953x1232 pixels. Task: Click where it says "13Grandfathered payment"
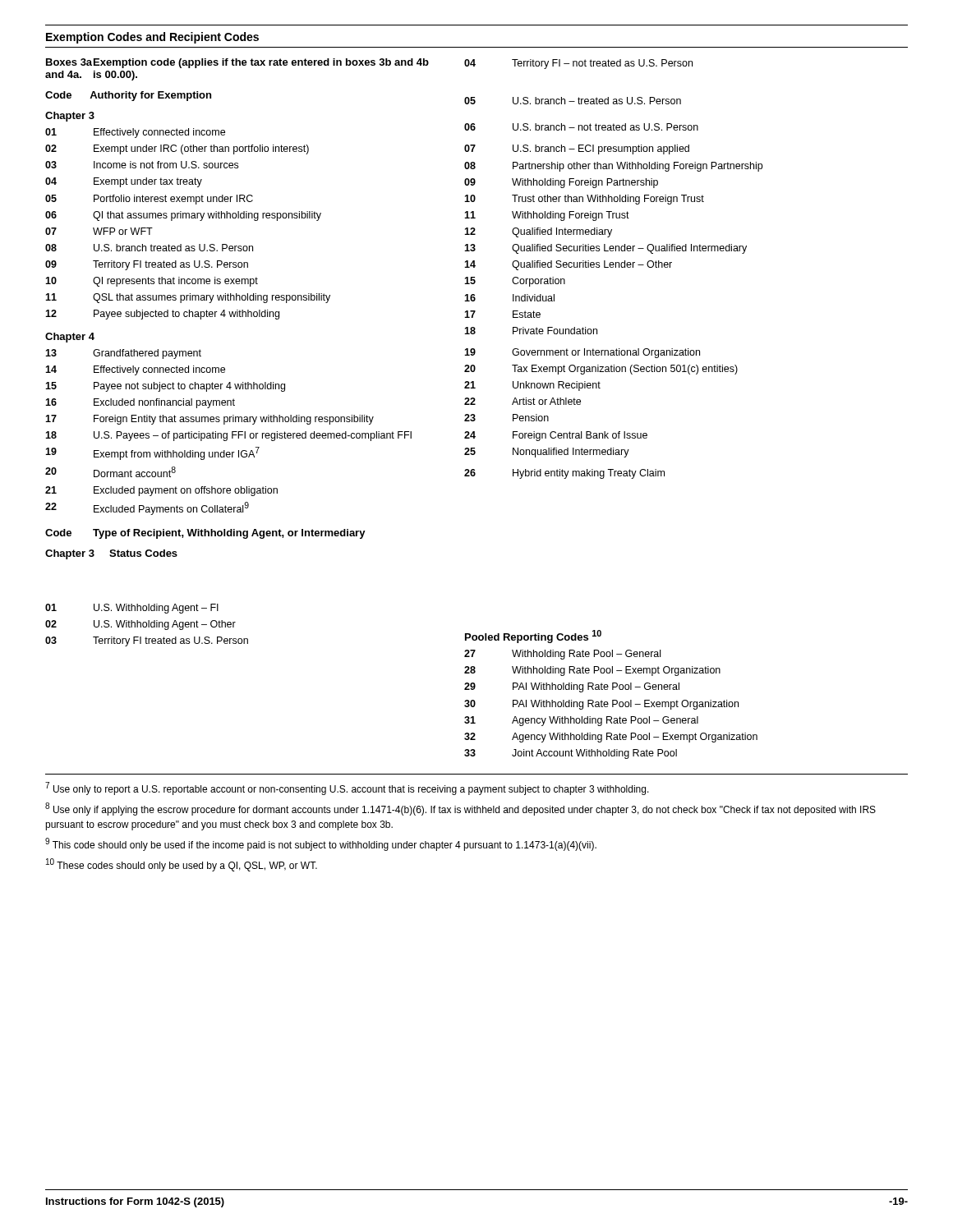point(123,354)
